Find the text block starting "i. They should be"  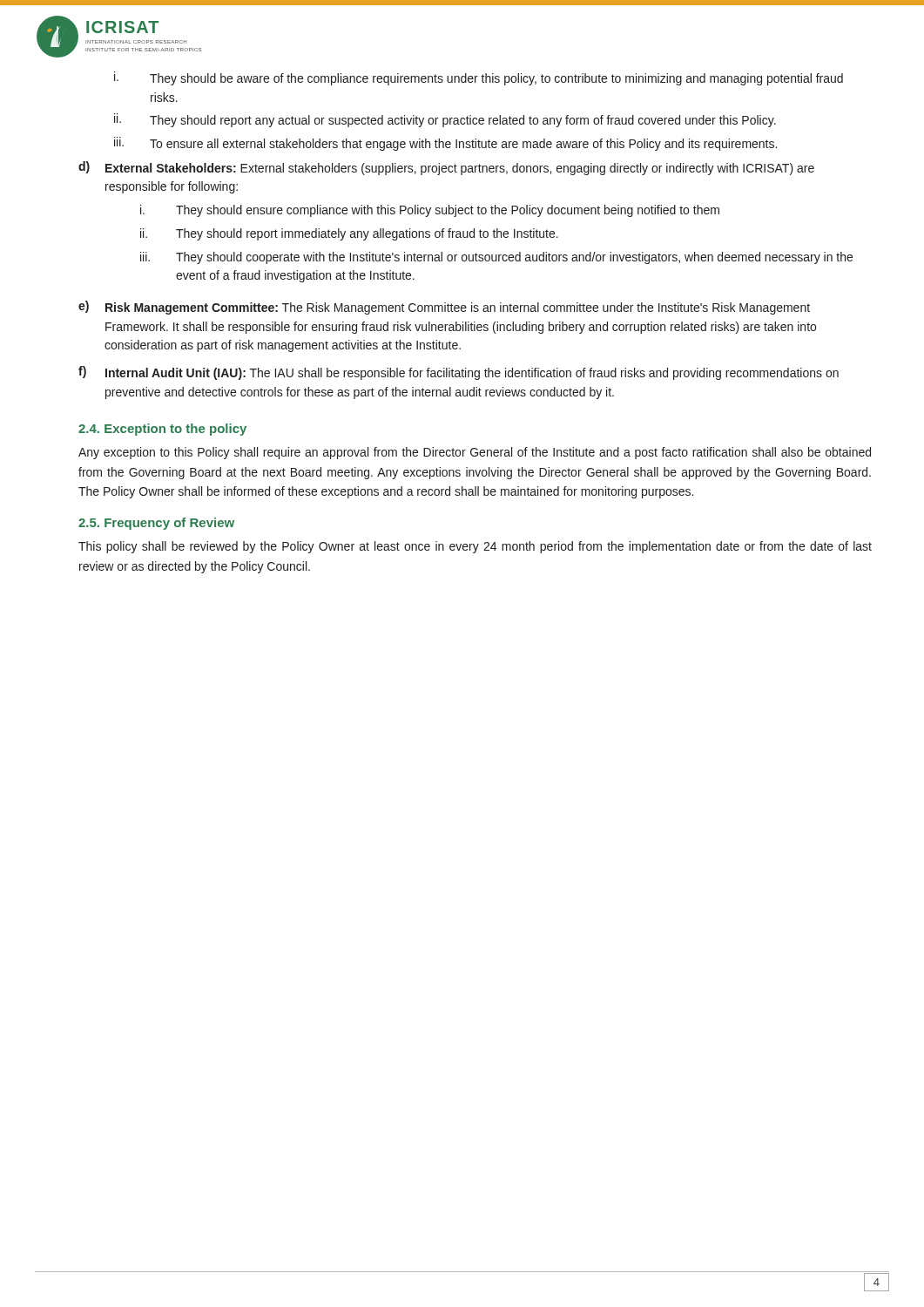tap(492, 89)
